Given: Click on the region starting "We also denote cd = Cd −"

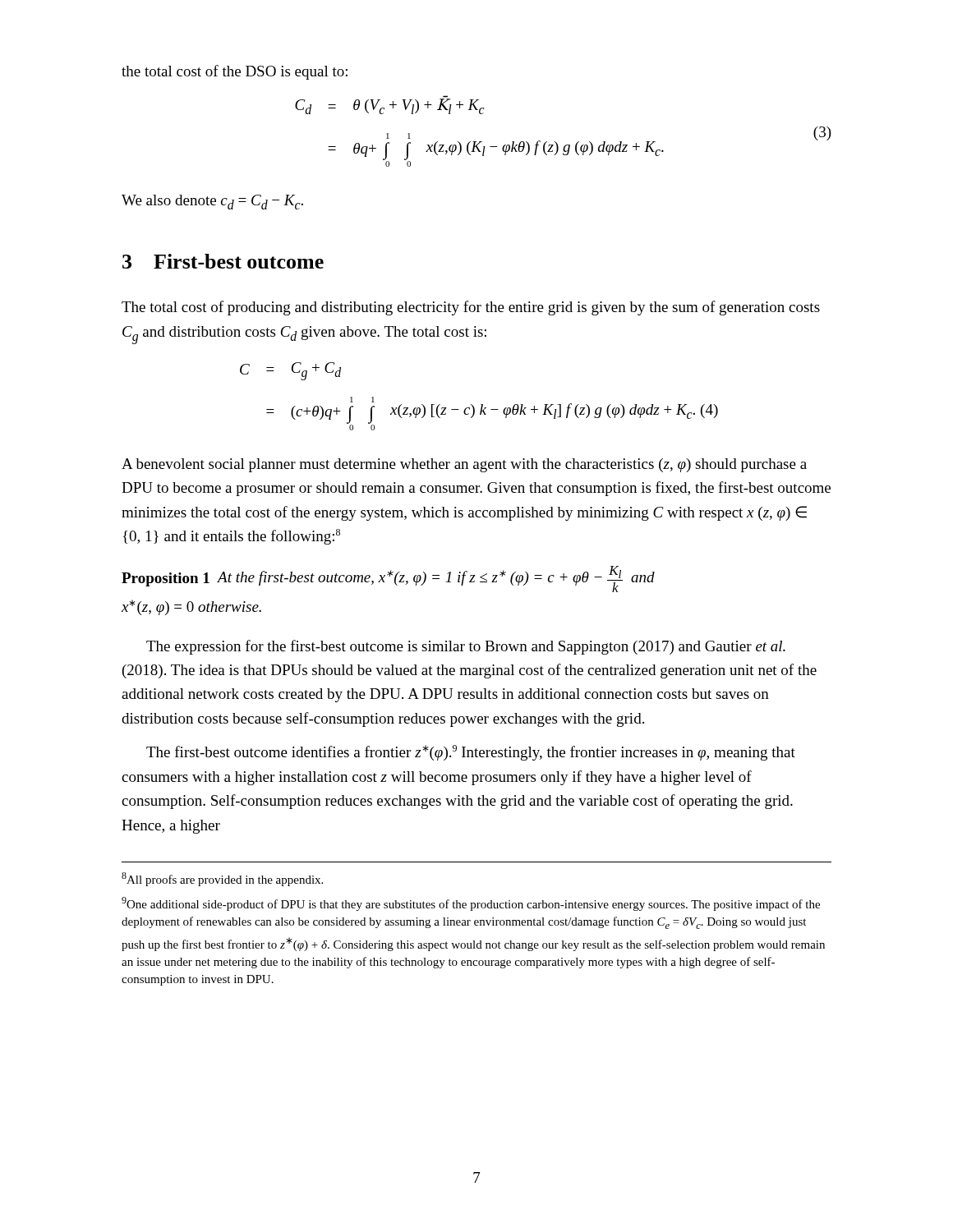Looking at the screenshot, I should tap(213, 202).
